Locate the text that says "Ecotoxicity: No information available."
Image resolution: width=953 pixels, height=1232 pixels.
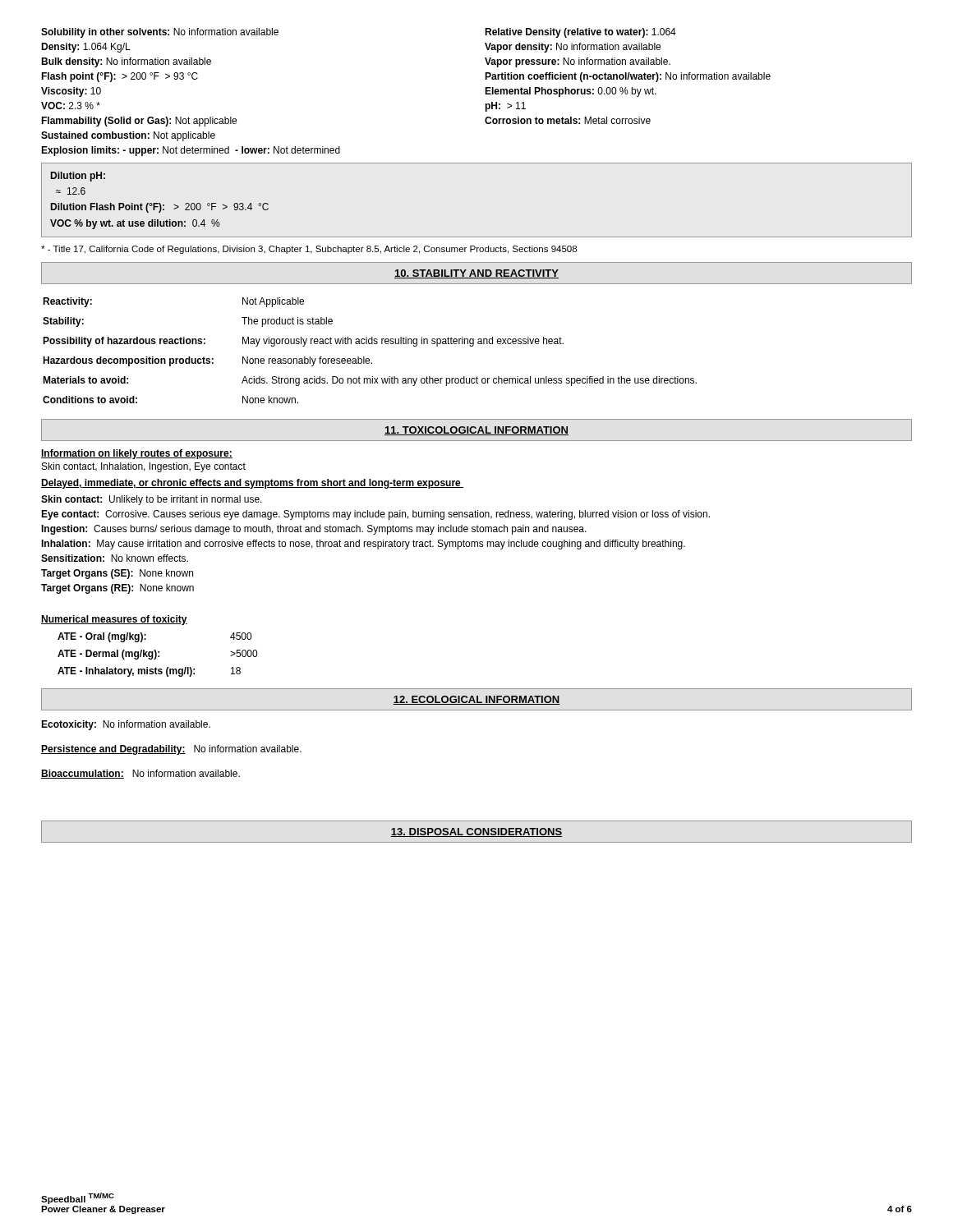pos(126,725)
